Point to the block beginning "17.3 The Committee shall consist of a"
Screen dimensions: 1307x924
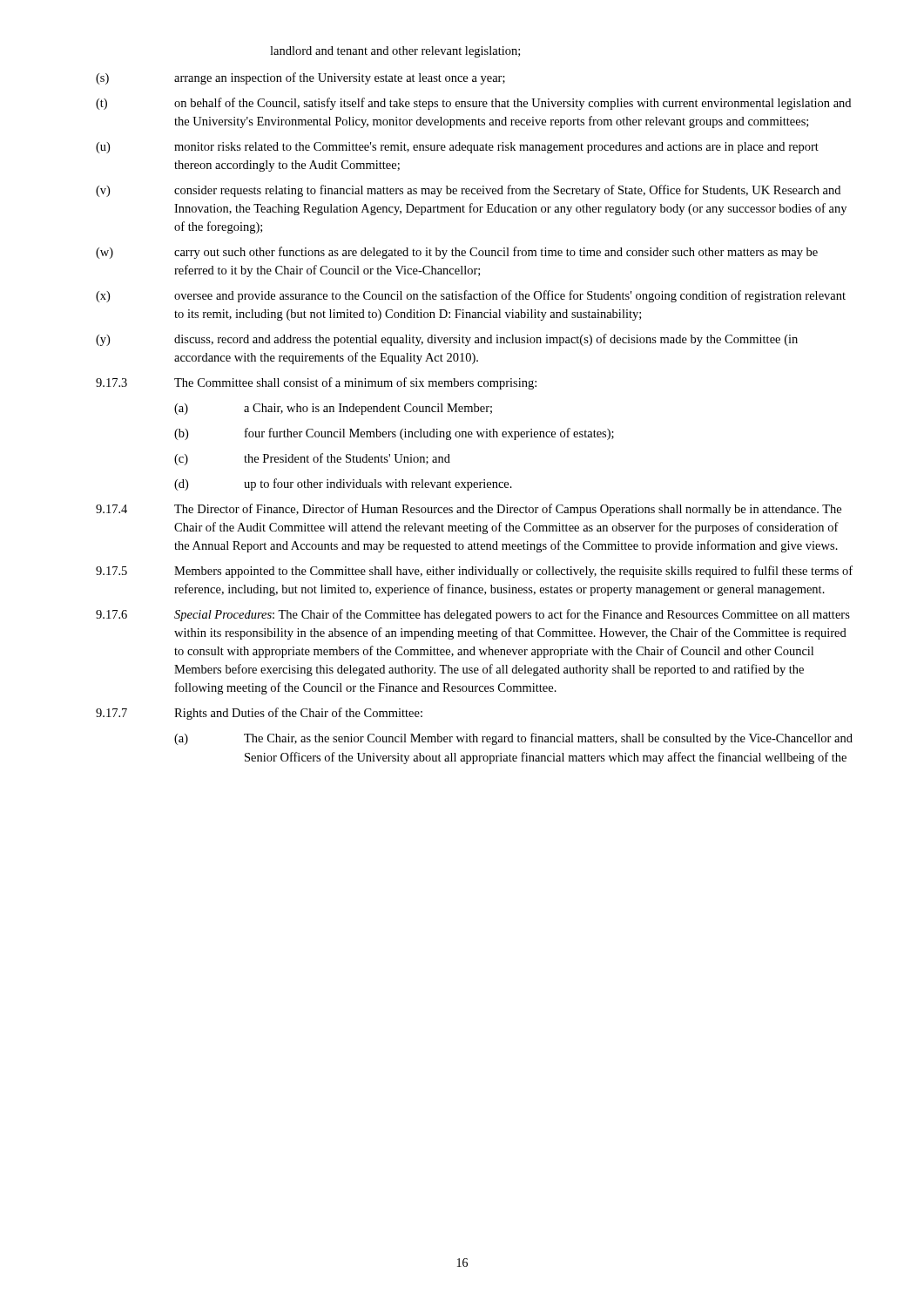point(475,383)
